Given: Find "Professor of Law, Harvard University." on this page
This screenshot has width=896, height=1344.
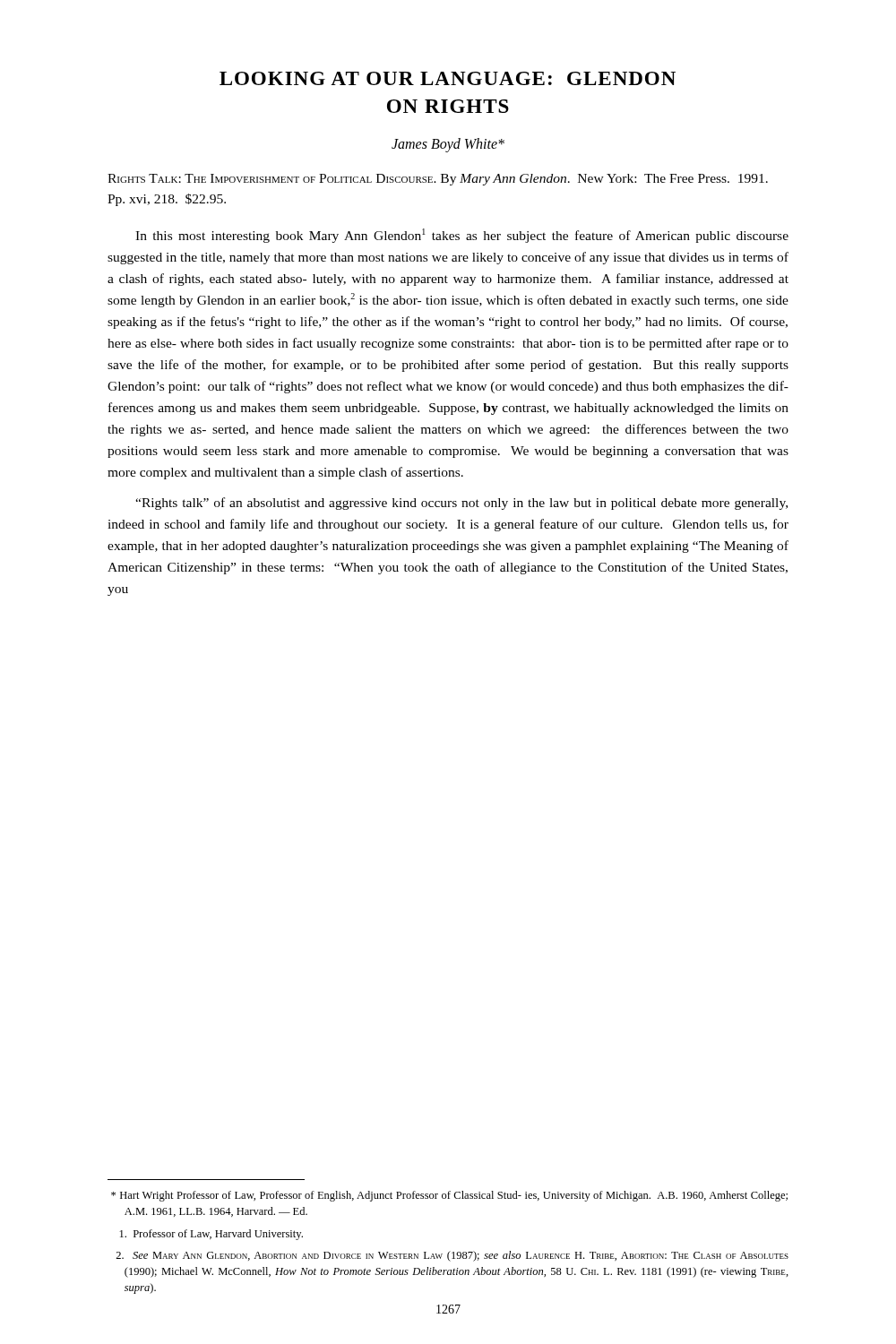Looking at the screenshot, I should coord(211,1233).
